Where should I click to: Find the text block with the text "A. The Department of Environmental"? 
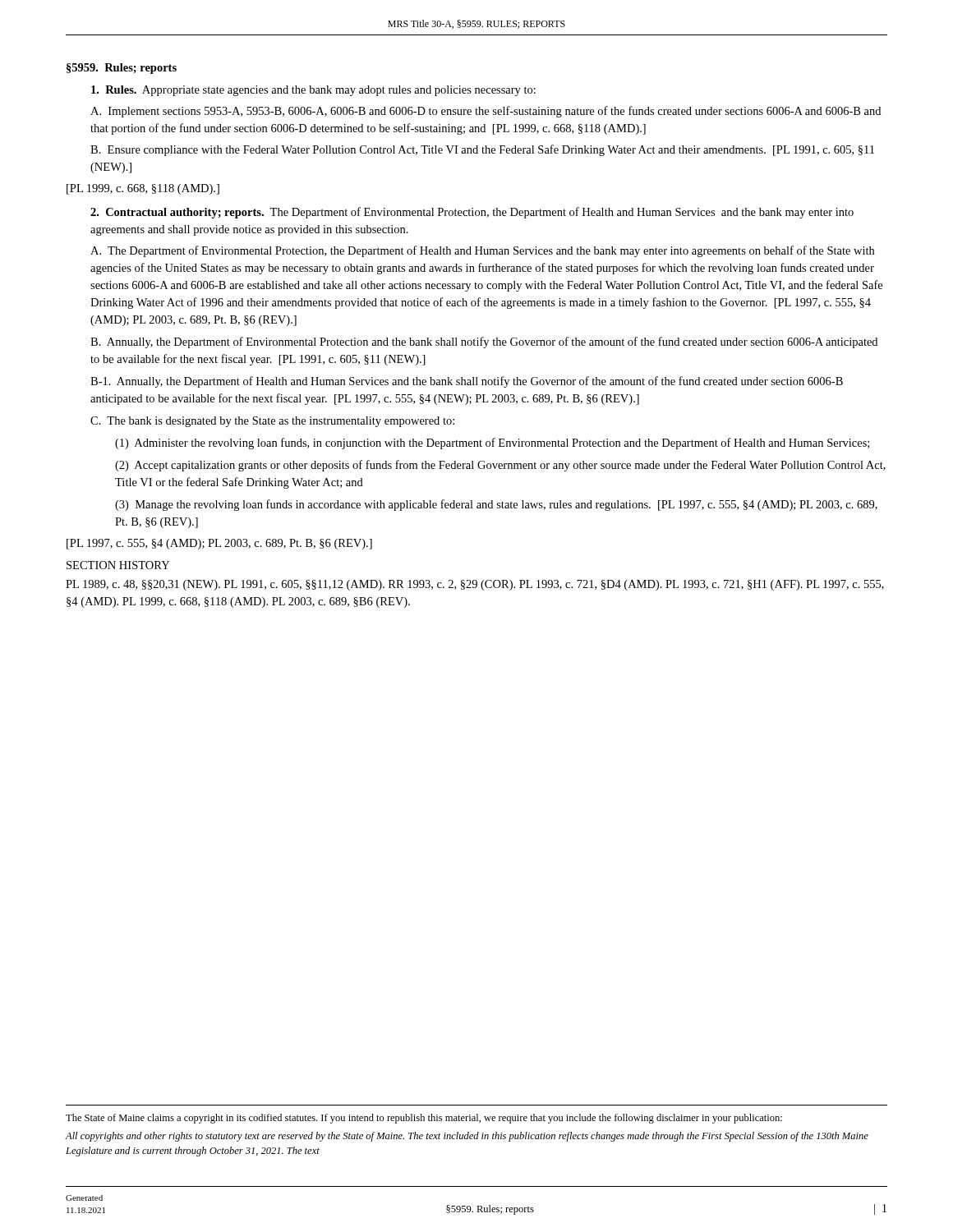[x=487, y=285]
